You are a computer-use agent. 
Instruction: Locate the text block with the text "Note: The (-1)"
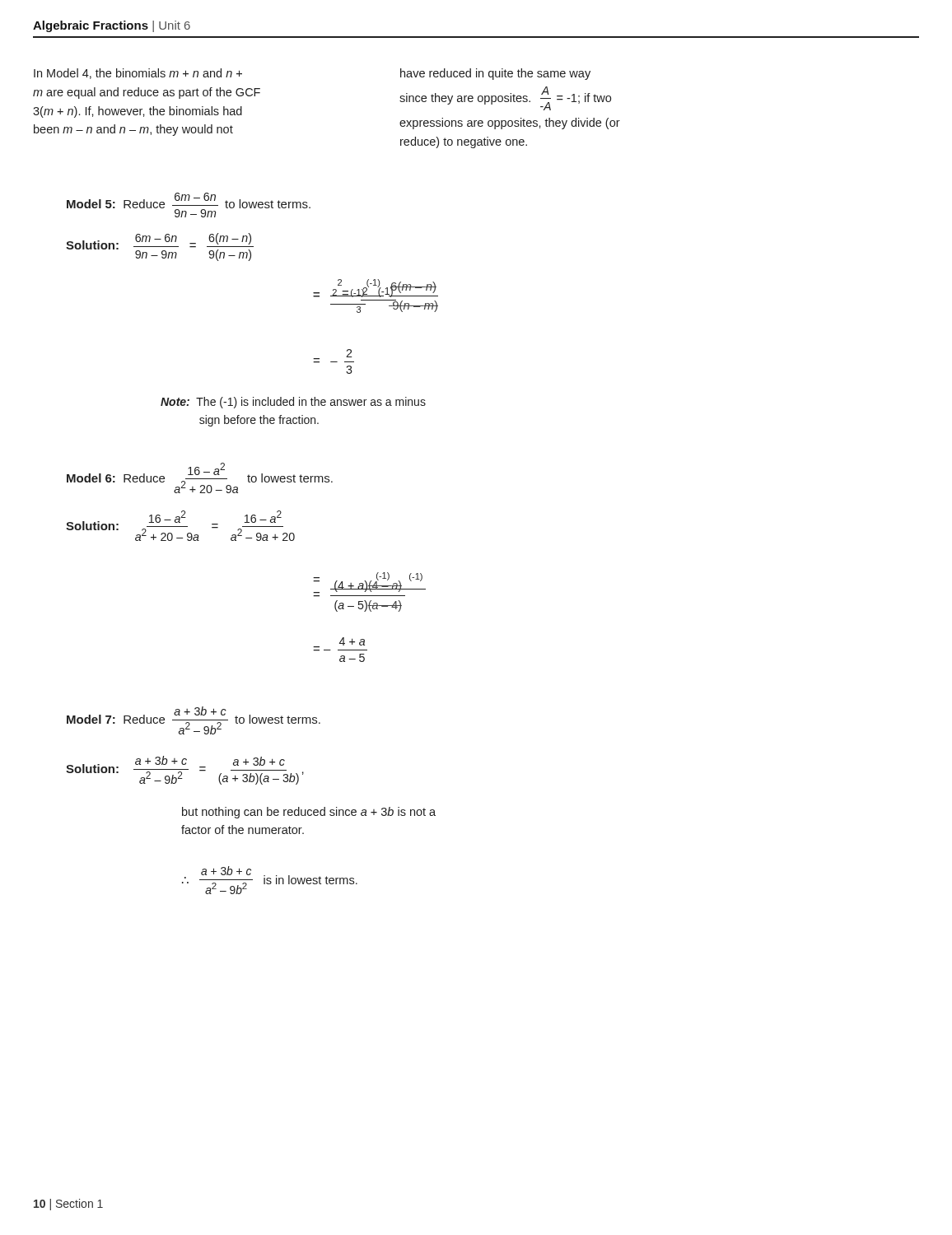[293, 411]
